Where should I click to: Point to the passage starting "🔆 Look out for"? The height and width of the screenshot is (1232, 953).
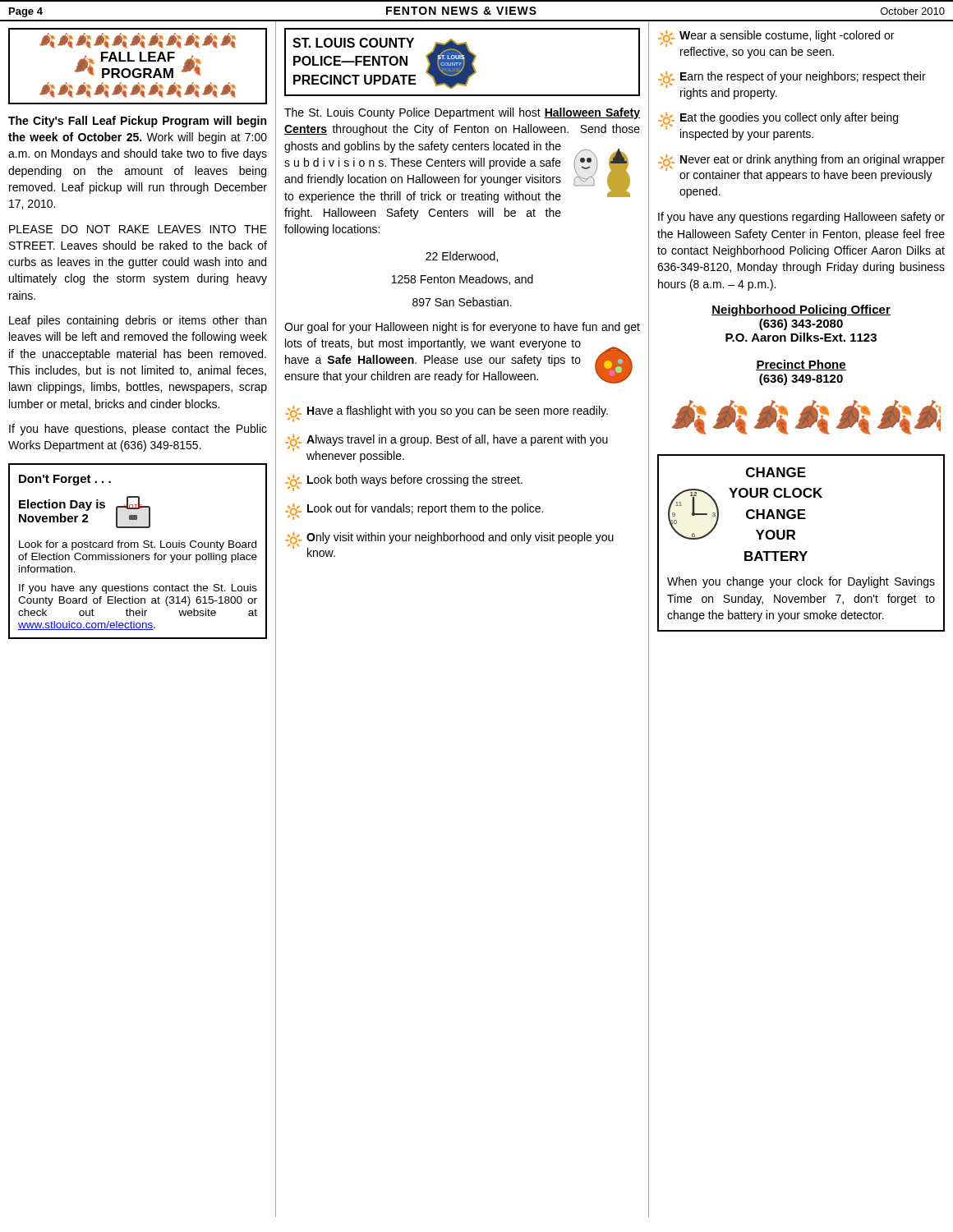(x=414, y=512)
